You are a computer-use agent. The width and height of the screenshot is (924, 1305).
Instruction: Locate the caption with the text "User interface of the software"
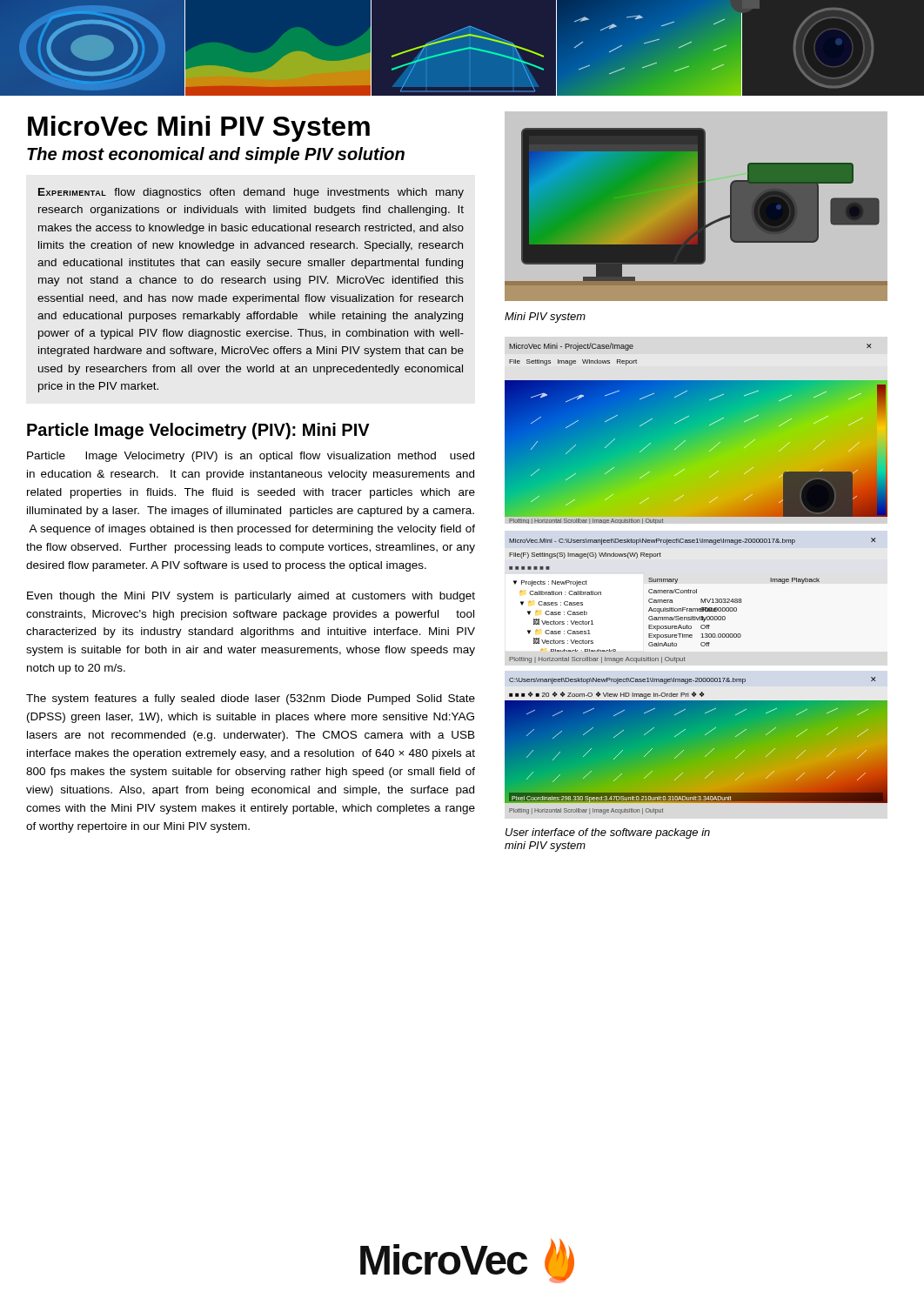[607, 839]
